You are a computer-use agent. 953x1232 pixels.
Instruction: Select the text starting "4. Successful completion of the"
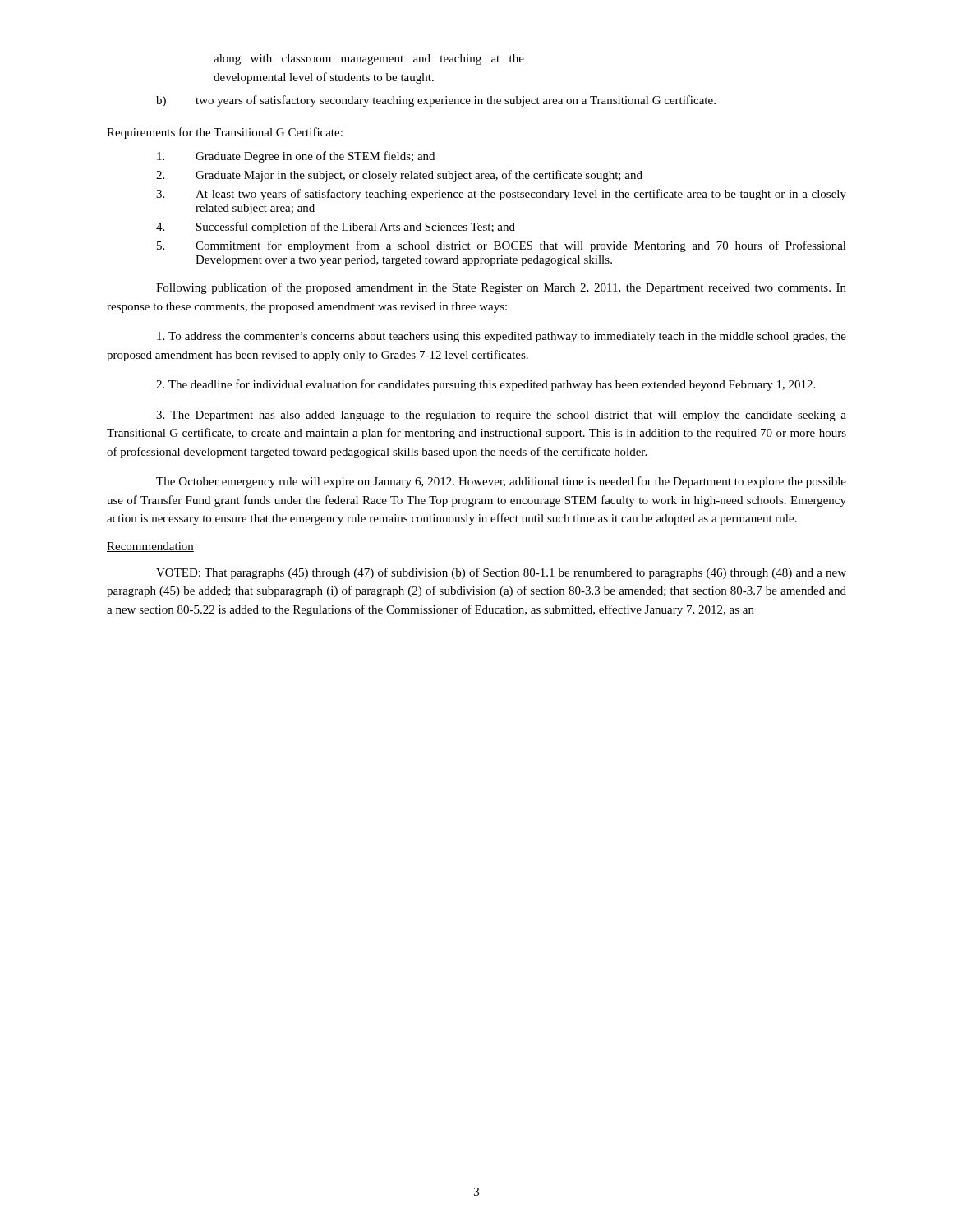[x=501, y=227]
